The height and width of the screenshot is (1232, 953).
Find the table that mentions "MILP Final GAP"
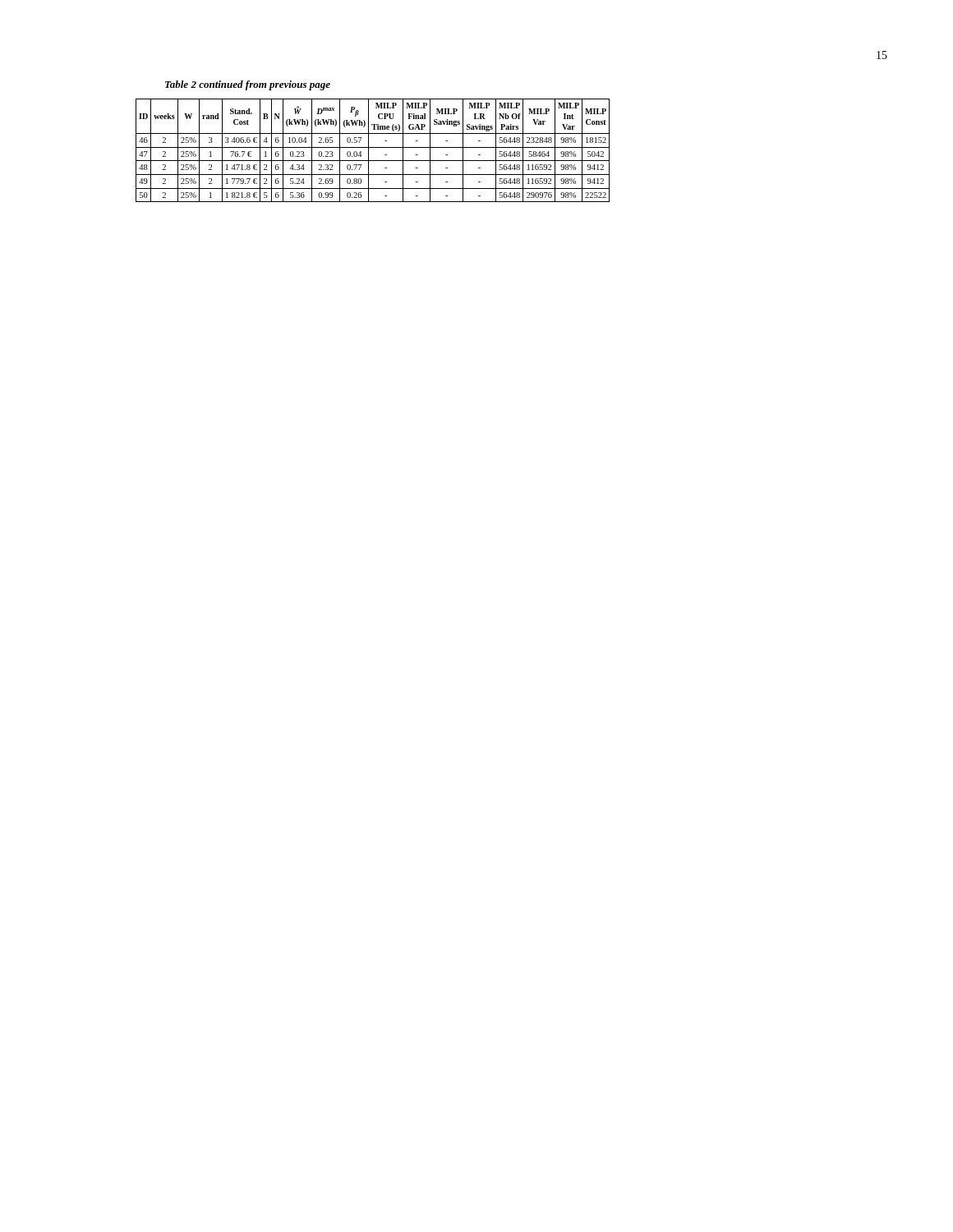click(373, 150)
